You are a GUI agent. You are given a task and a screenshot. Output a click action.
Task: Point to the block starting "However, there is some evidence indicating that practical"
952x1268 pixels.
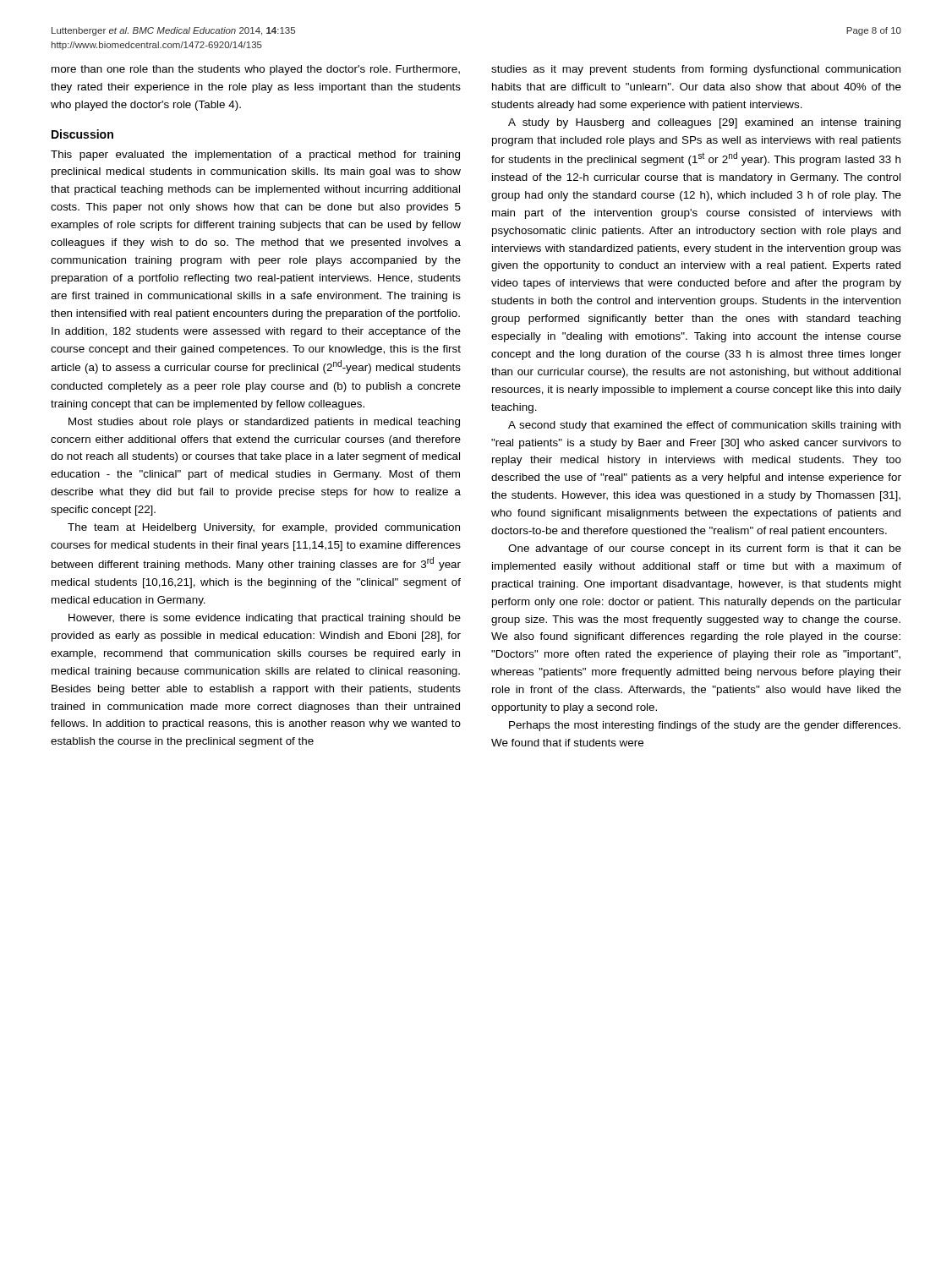coord(256,680)
